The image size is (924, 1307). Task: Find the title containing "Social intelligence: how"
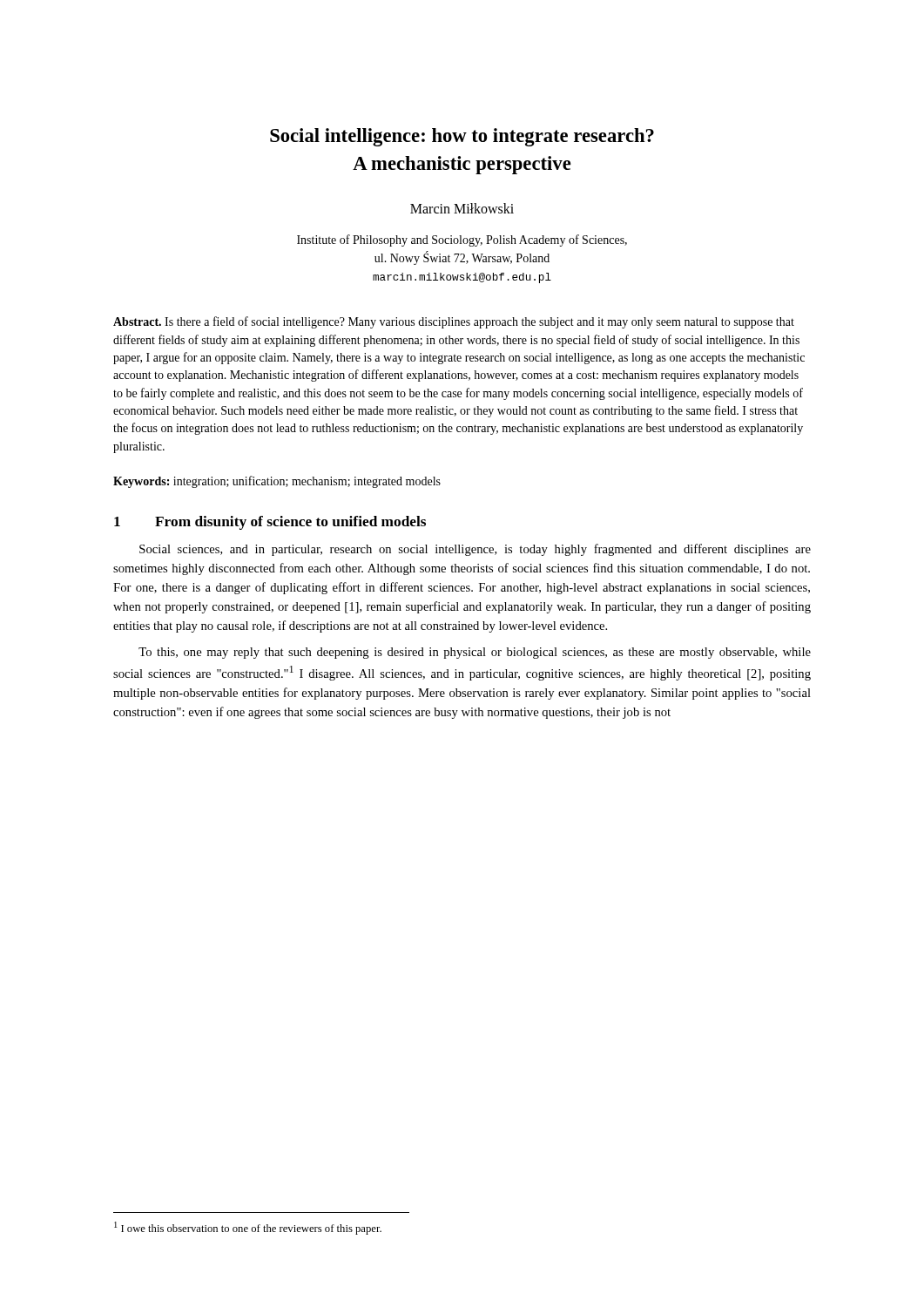click(462, 150)
